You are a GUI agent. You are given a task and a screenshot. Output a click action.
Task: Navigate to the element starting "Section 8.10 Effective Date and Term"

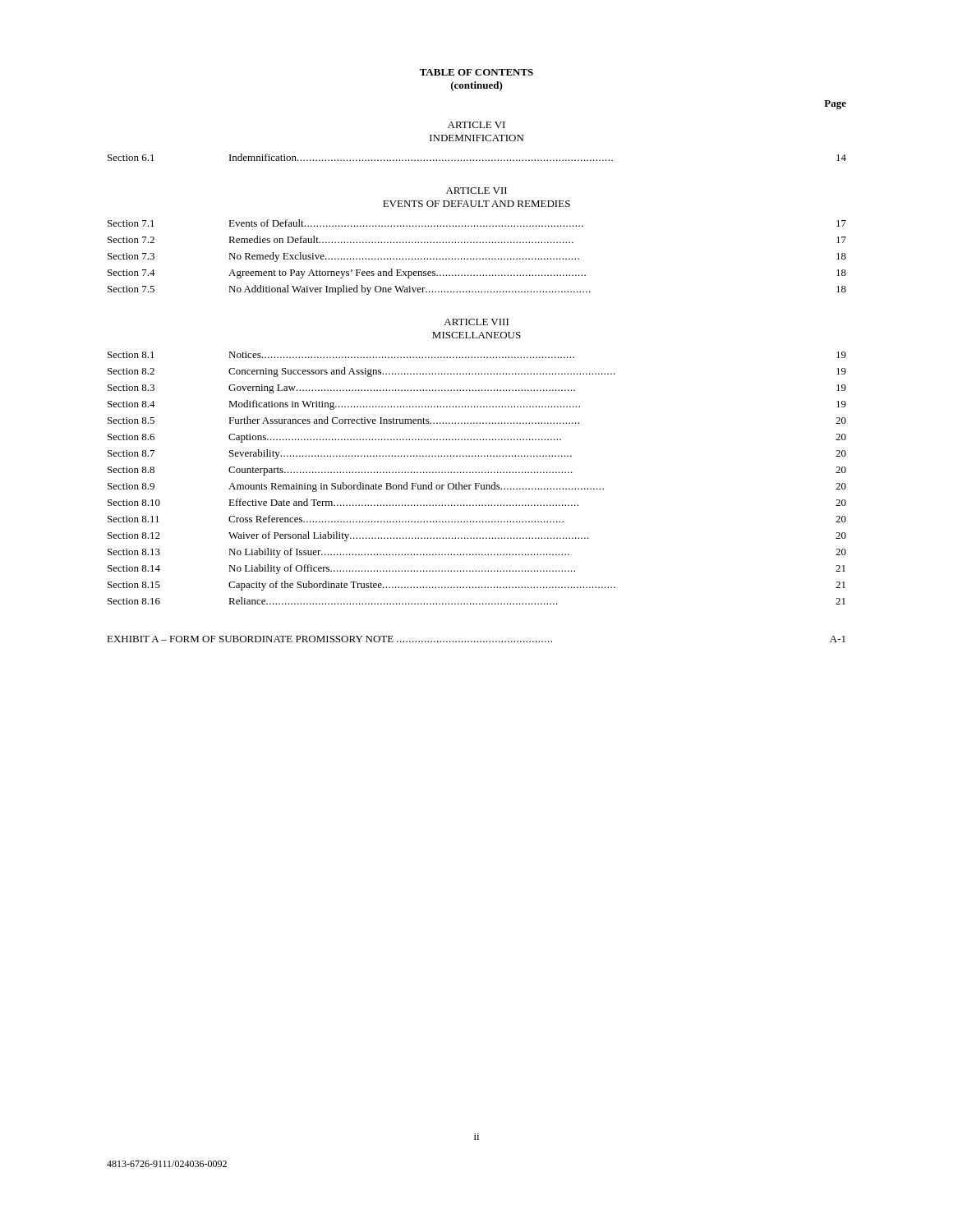coord(476,503)
